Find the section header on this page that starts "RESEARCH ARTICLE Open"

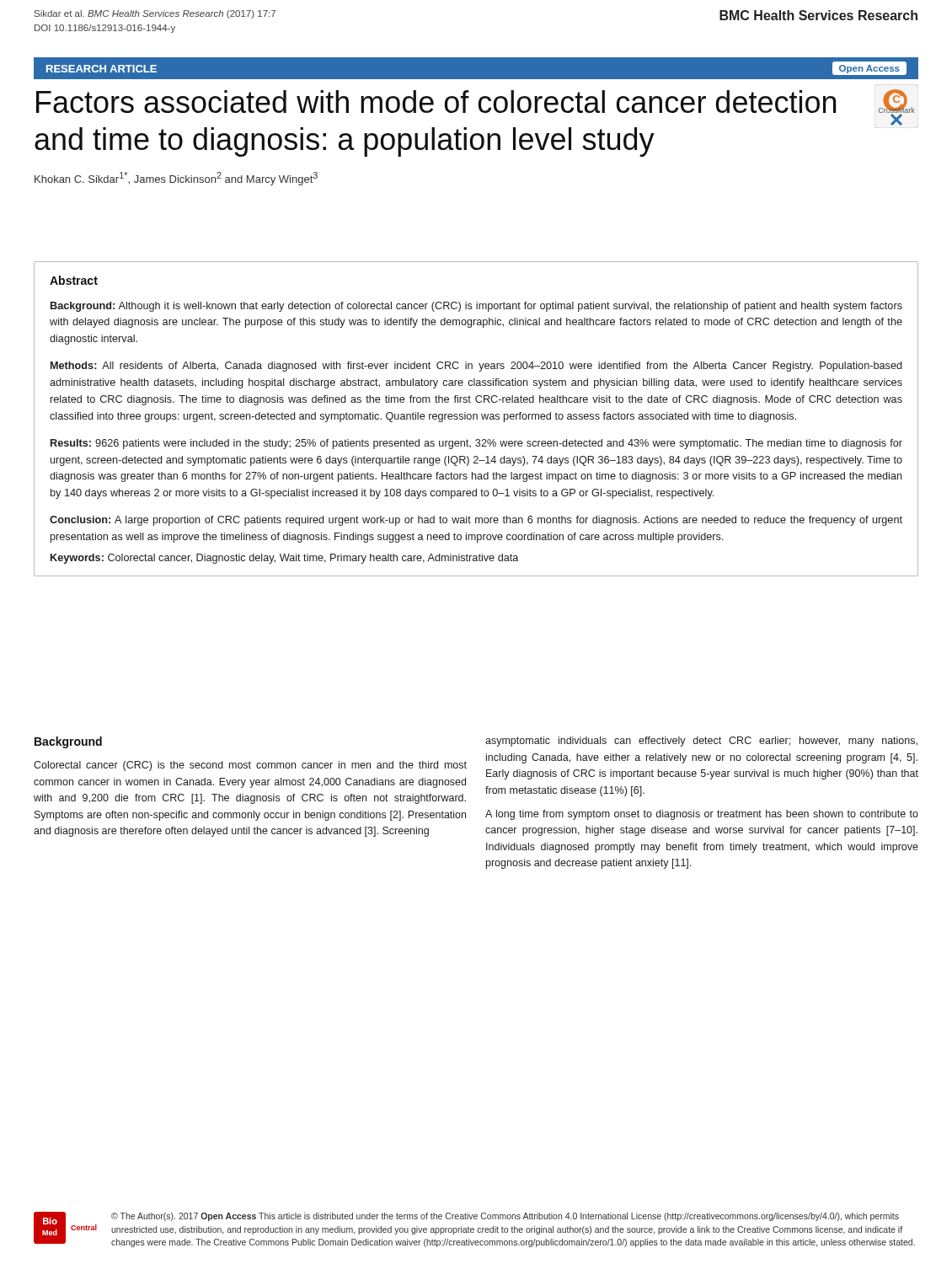(476, 68)
